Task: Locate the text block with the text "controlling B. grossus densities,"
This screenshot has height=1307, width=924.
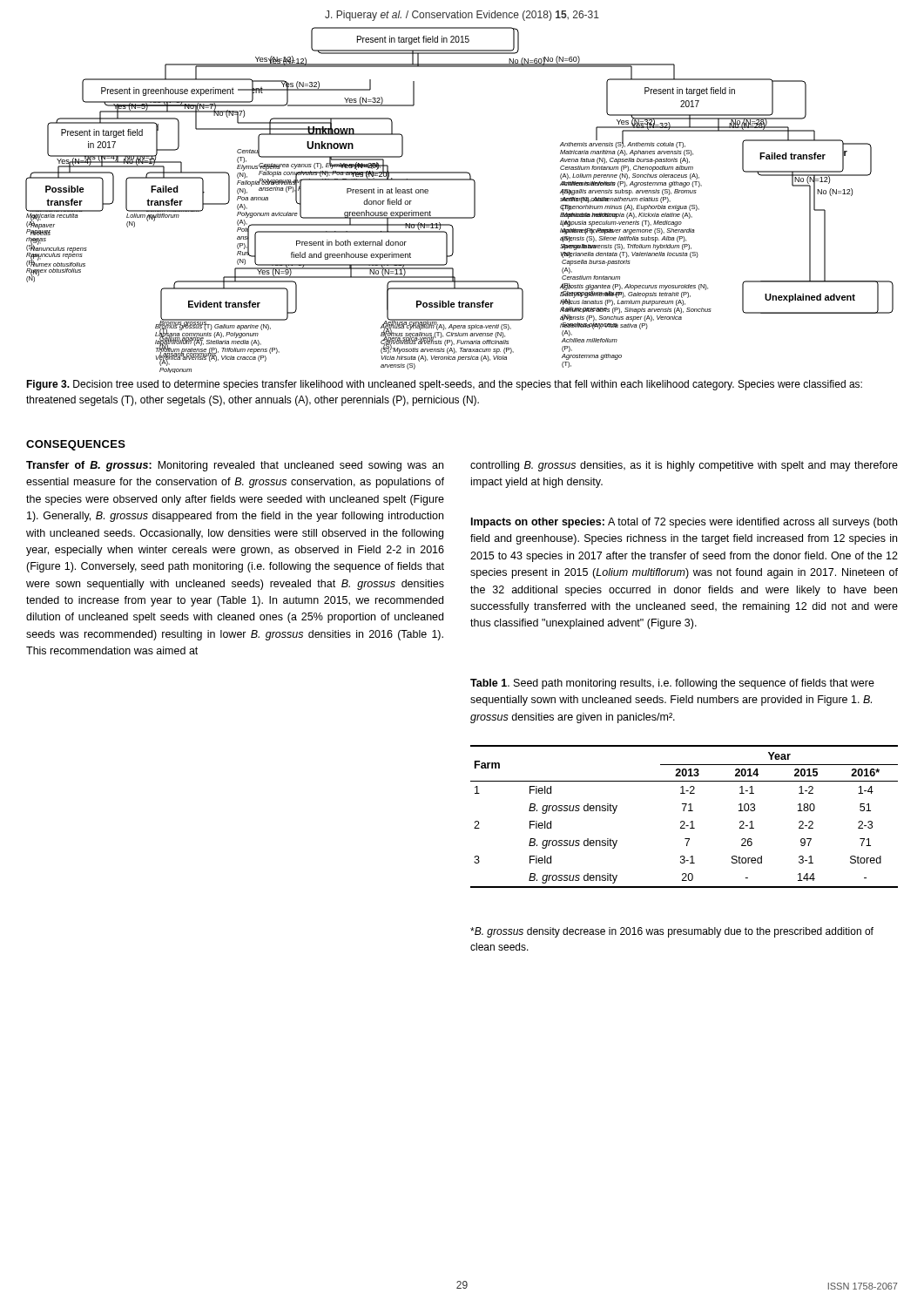Action: tap(684, 474)
